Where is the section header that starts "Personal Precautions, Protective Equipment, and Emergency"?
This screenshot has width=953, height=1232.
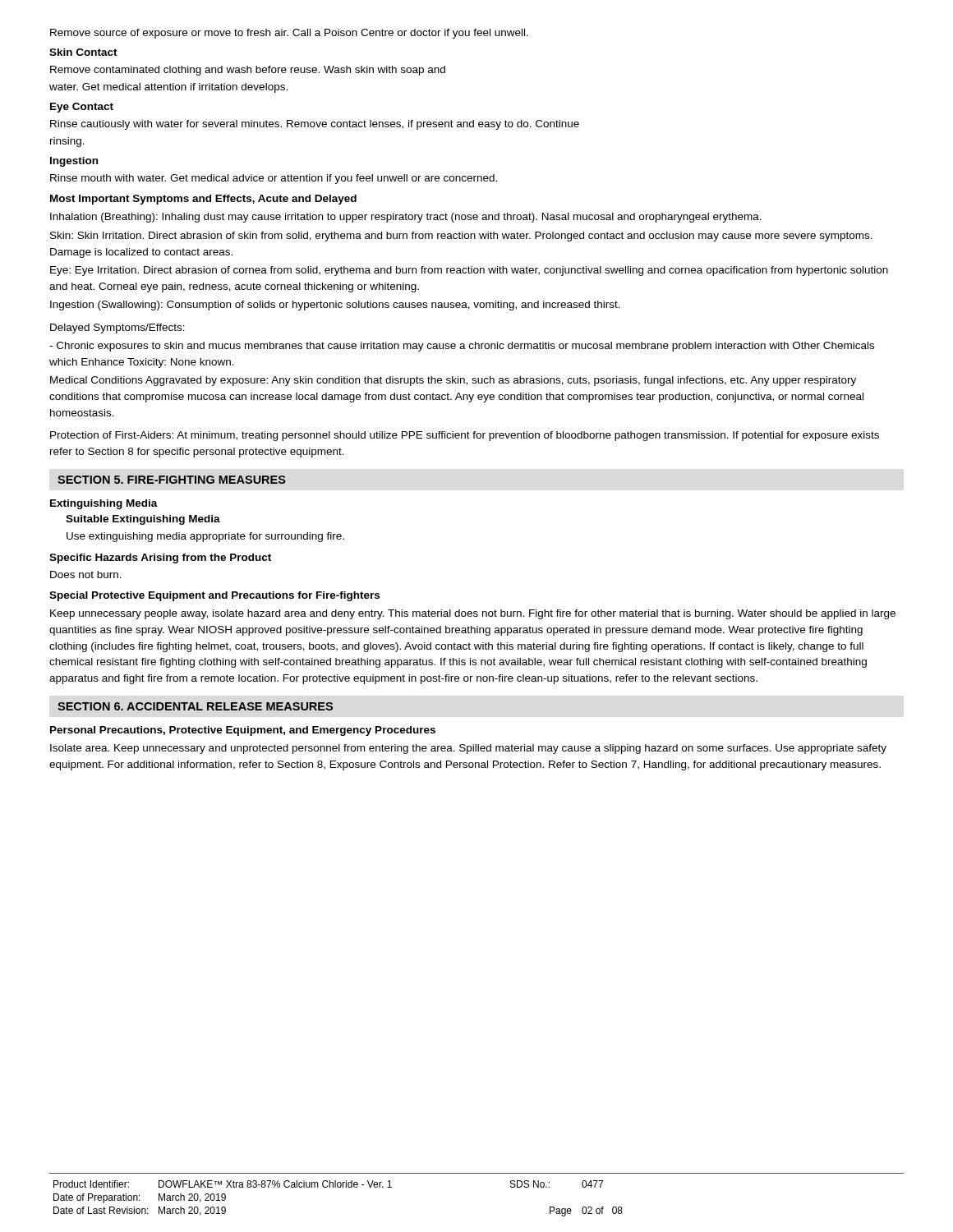(x=242, y=730)
